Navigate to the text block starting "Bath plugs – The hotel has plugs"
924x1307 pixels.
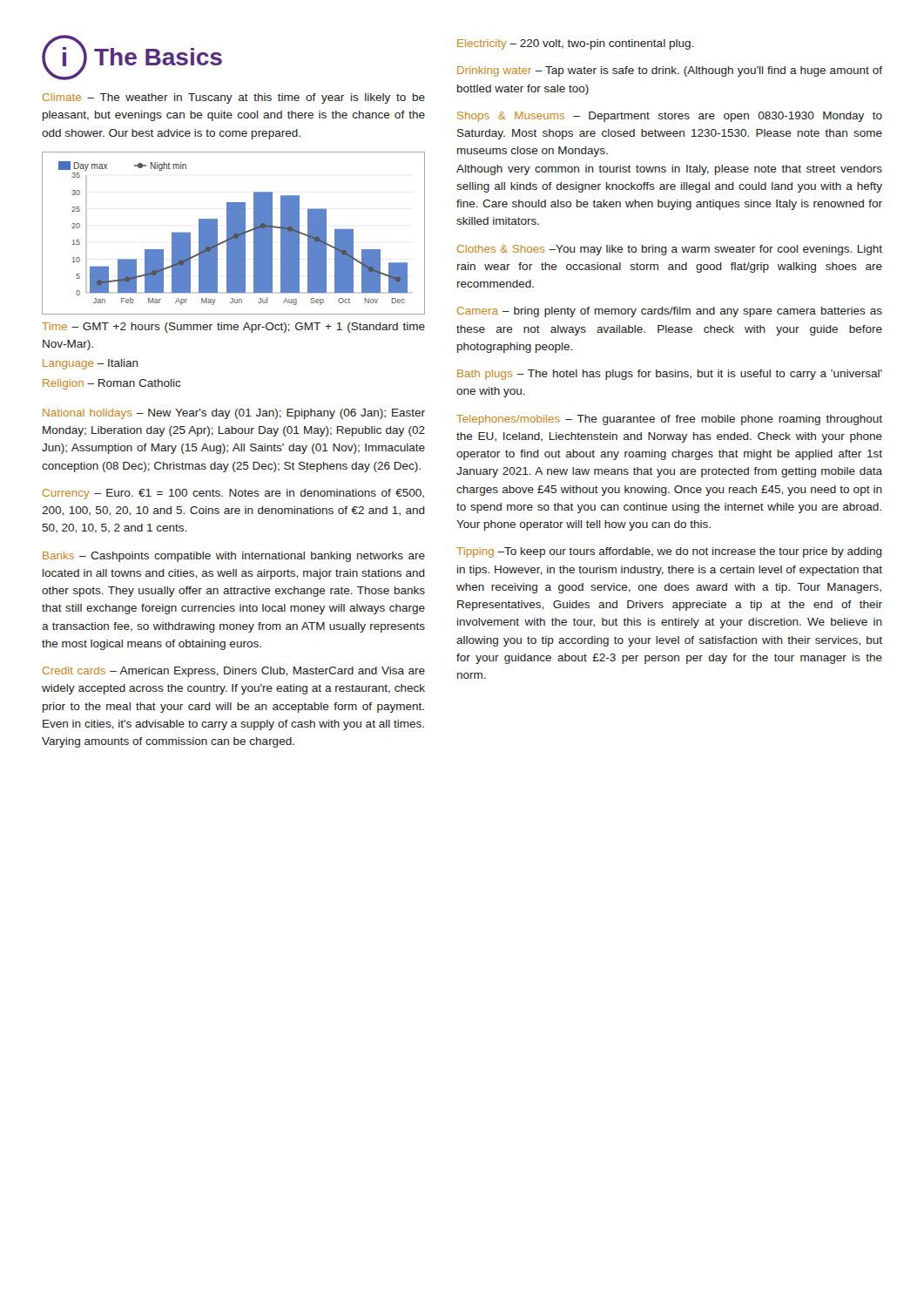point(669,382)
